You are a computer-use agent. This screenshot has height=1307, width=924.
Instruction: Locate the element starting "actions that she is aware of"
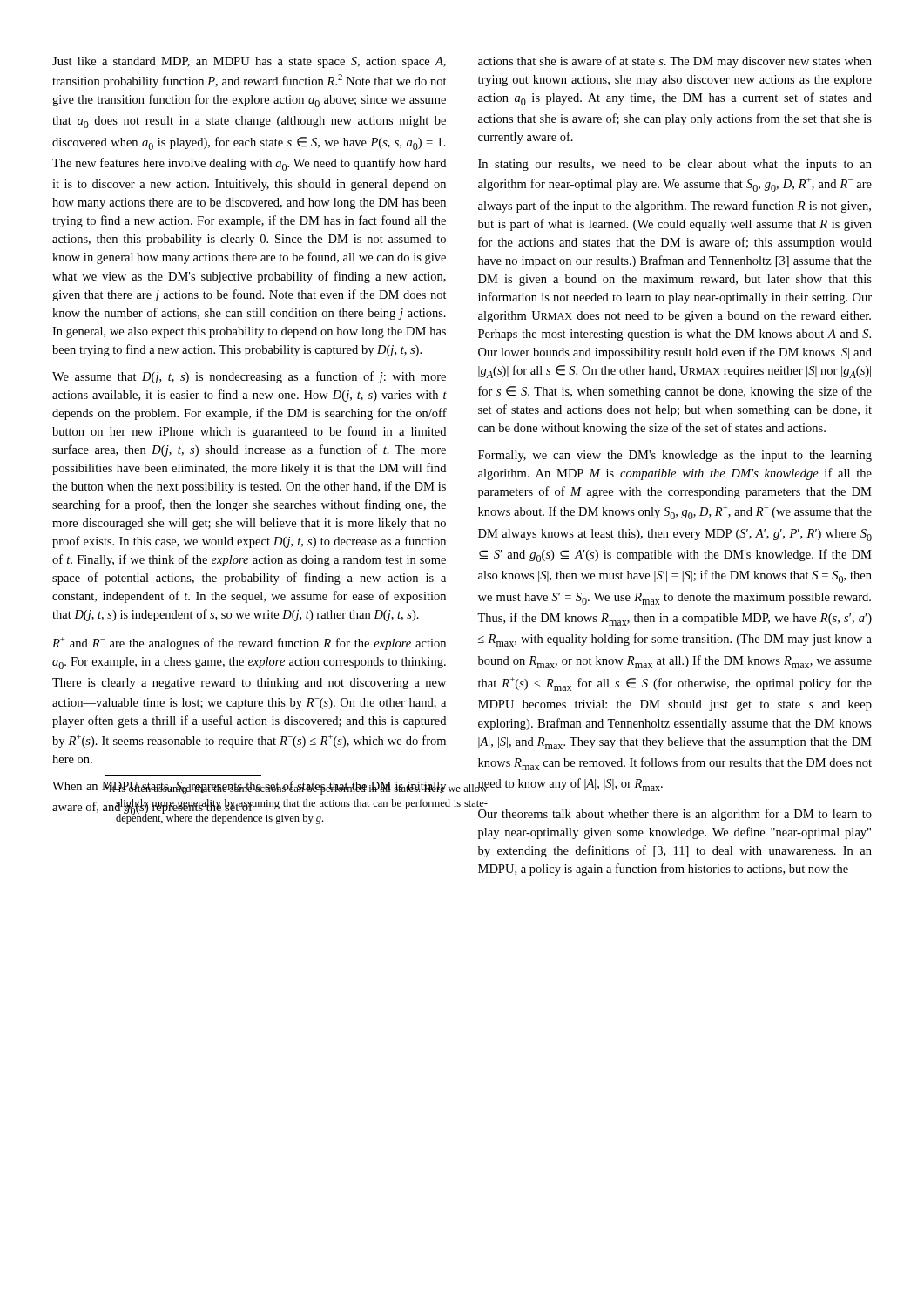(x=675, y=100)
